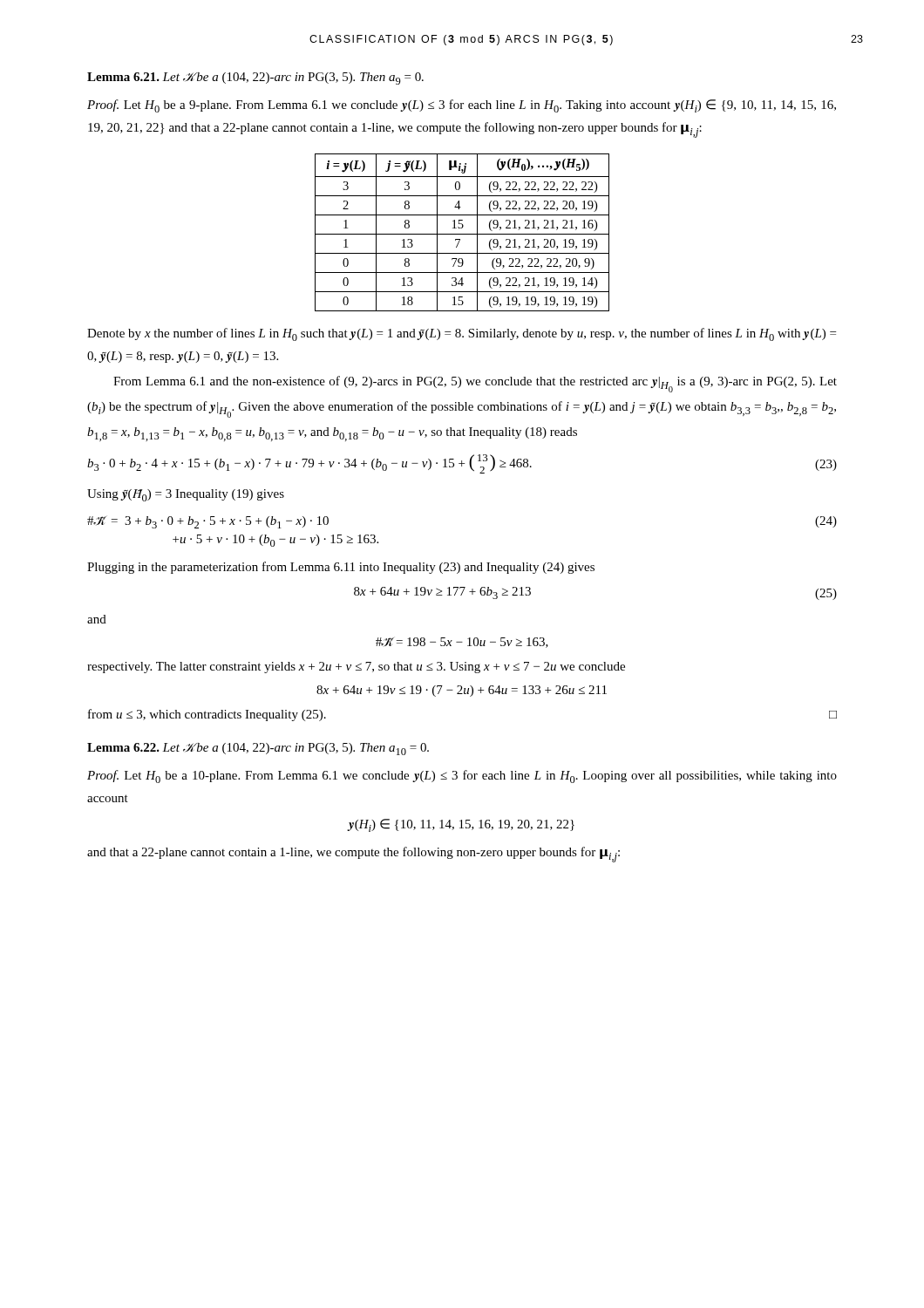
Task: Locate the text "Using 𝒚̃(𝐻̃0) = 3 Inequality (19) gives"
Action: 186,495
